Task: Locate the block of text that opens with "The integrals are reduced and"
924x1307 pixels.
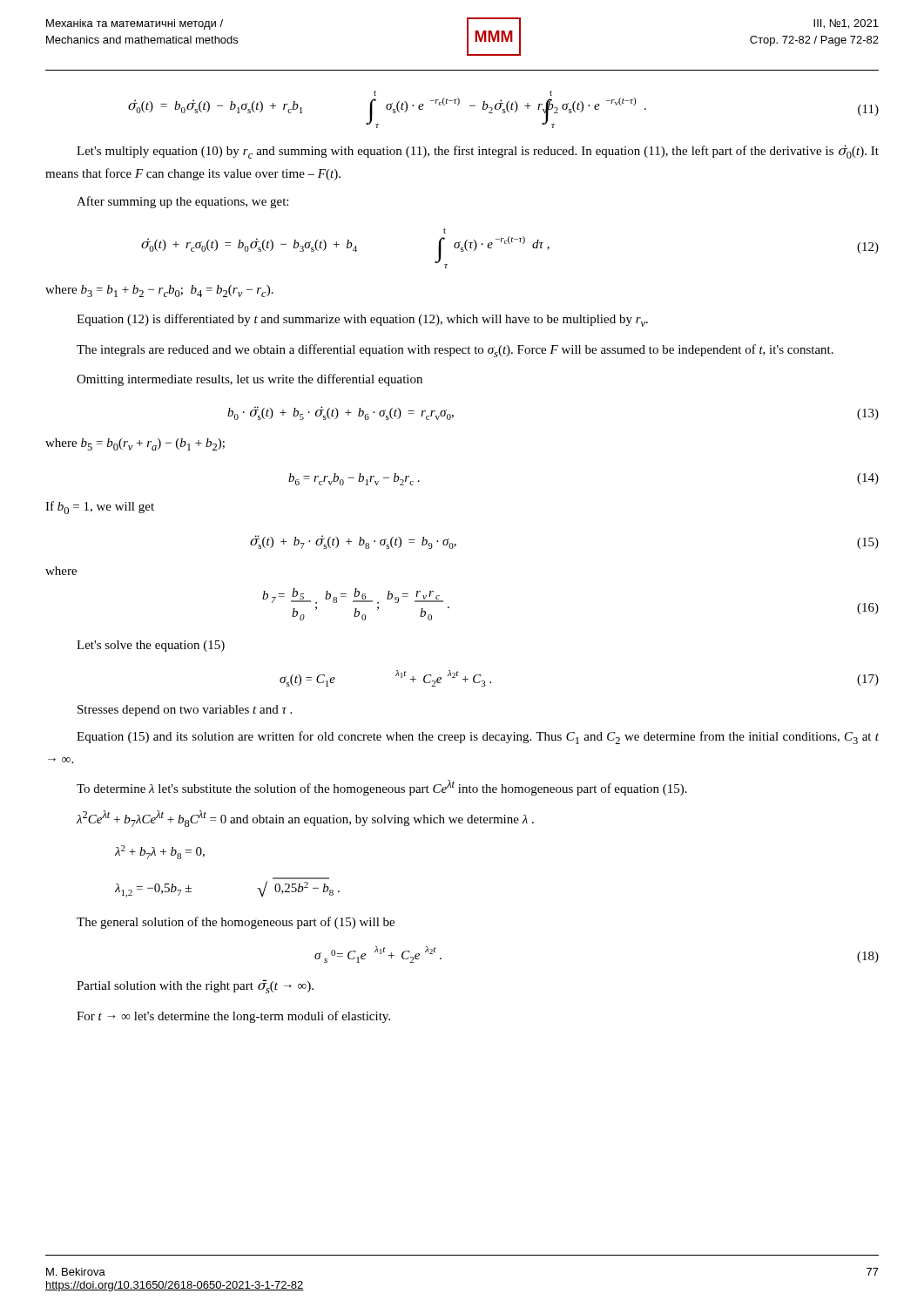Action: [455, 351]
